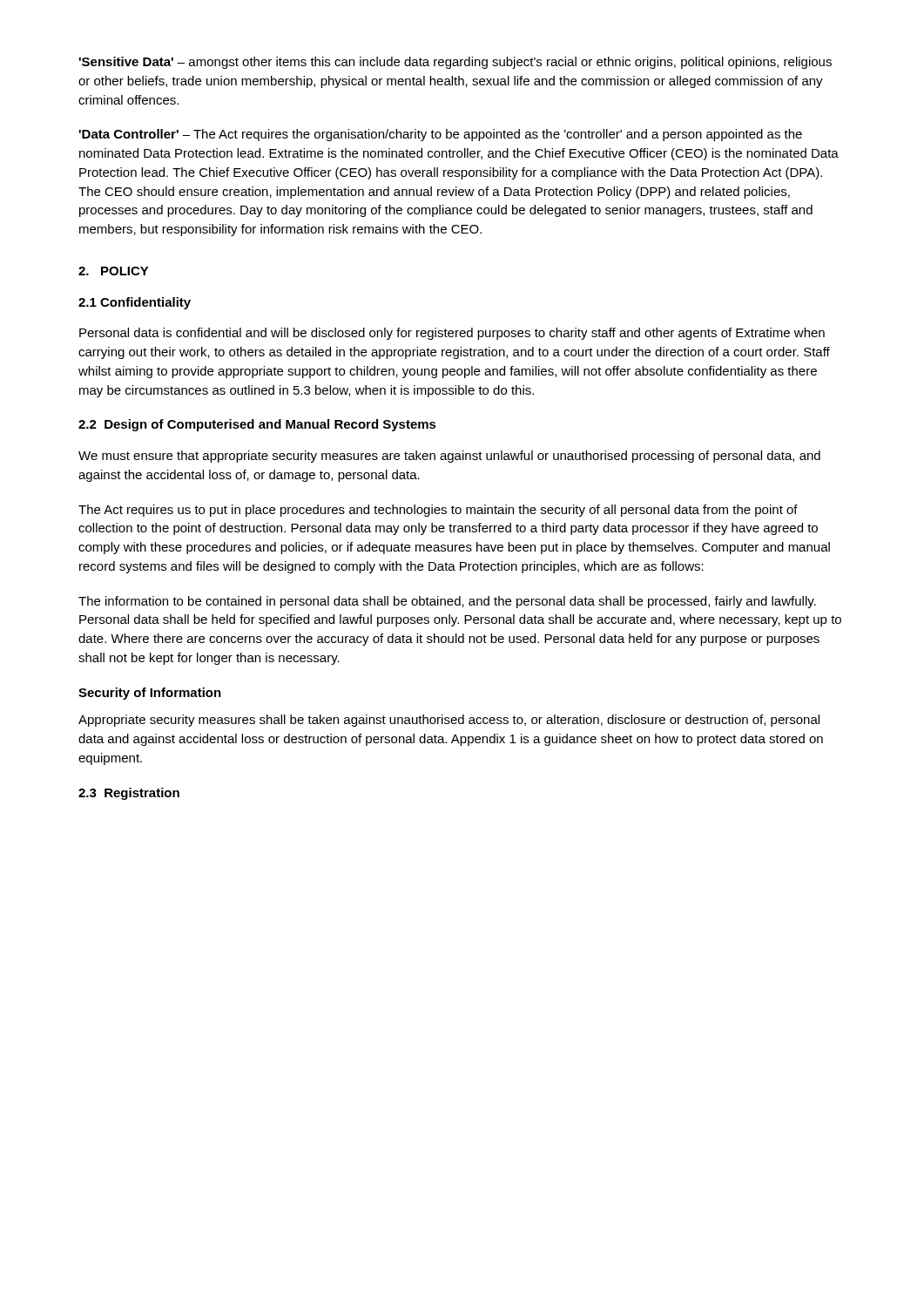Click on the section header that reads "Security of Information"
This screenshot has width=924, height=1307.
pyautogui.click(x=150, y=692)
